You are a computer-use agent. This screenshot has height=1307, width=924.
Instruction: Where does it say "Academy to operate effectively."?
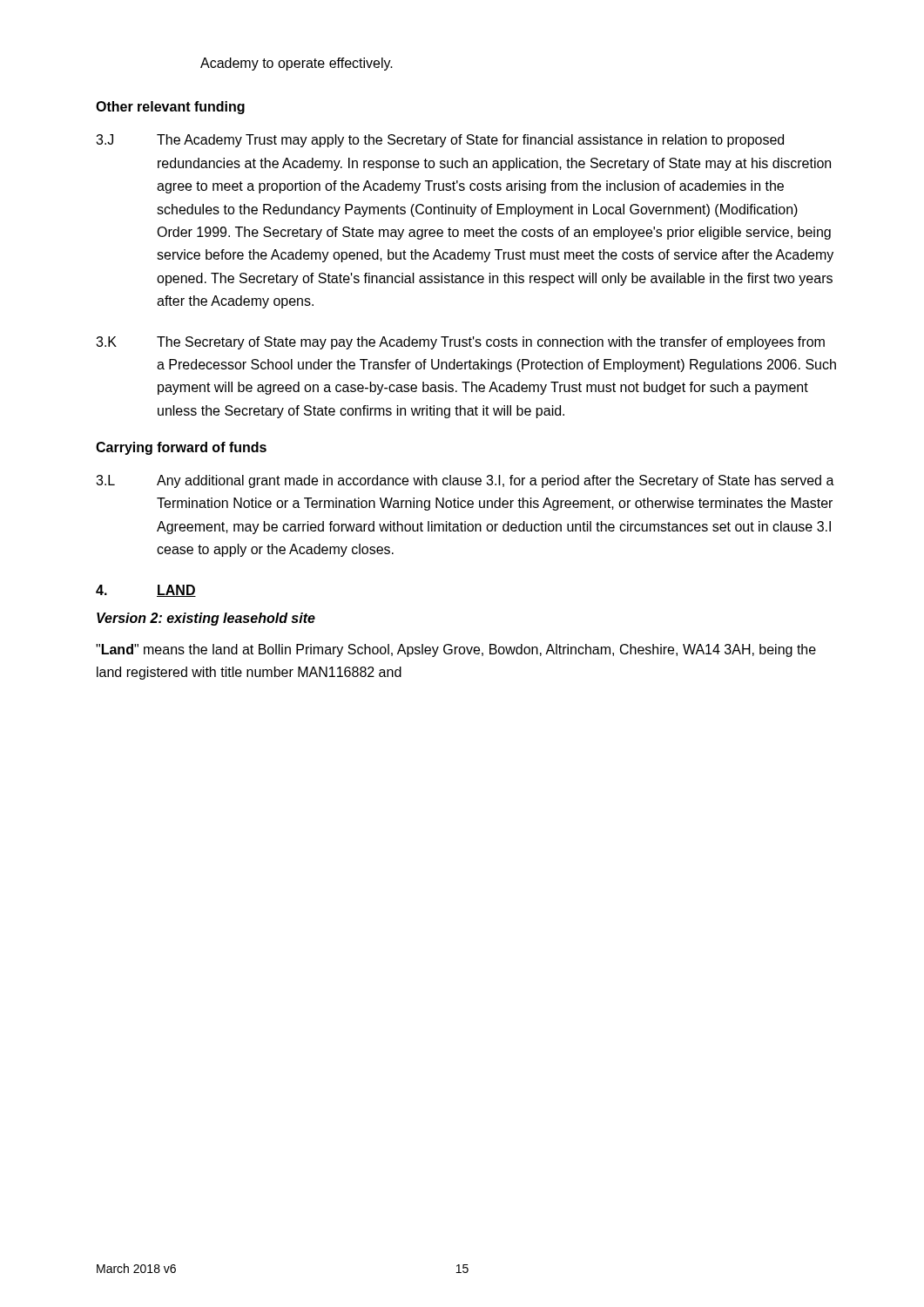coord(297,63)
